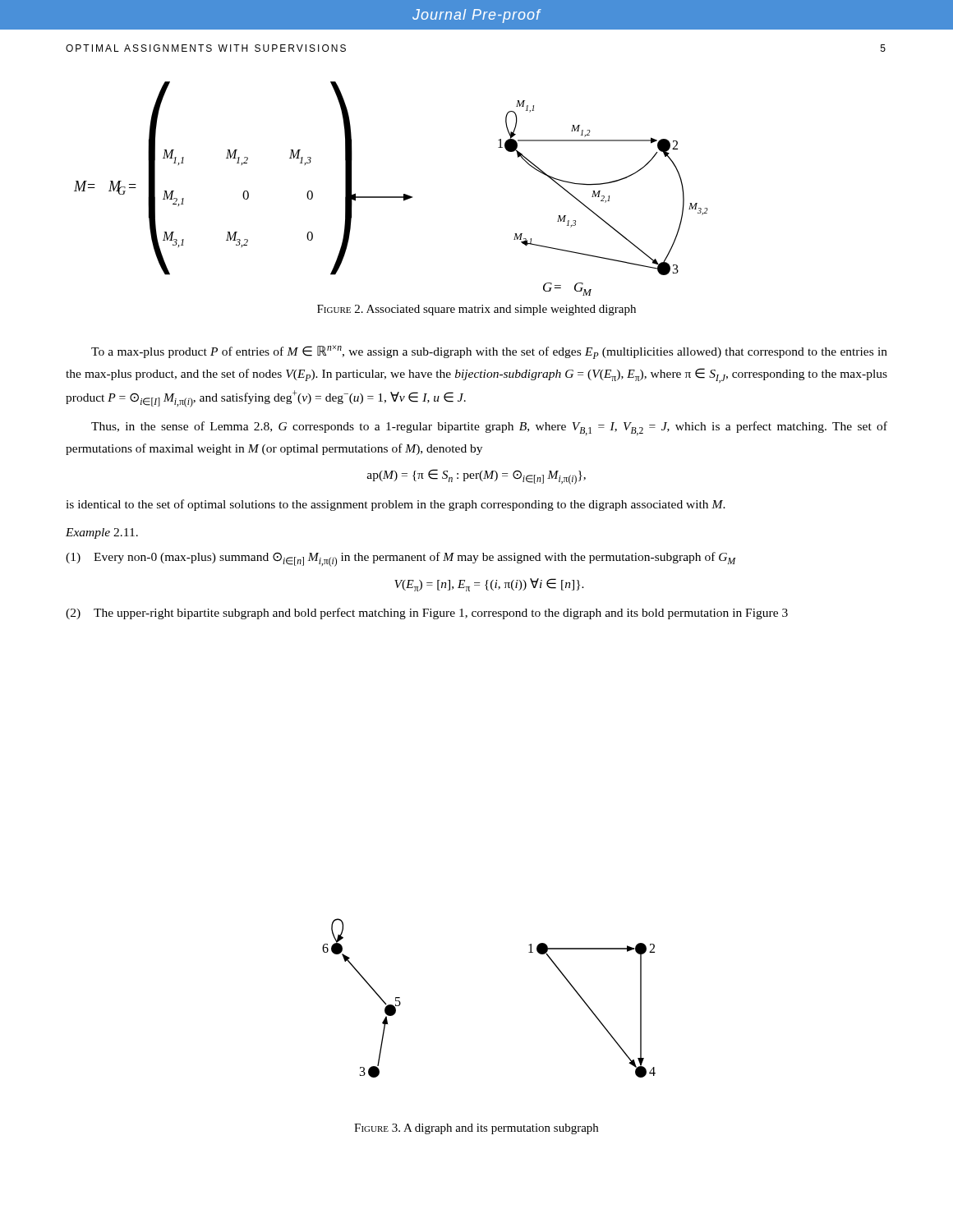Locate the region starting "(1) Every non-0 (max-plus) summand ⊙i∈[n] Mi,π(i) in"
The image size is (953, 1232).
[401, 558]
